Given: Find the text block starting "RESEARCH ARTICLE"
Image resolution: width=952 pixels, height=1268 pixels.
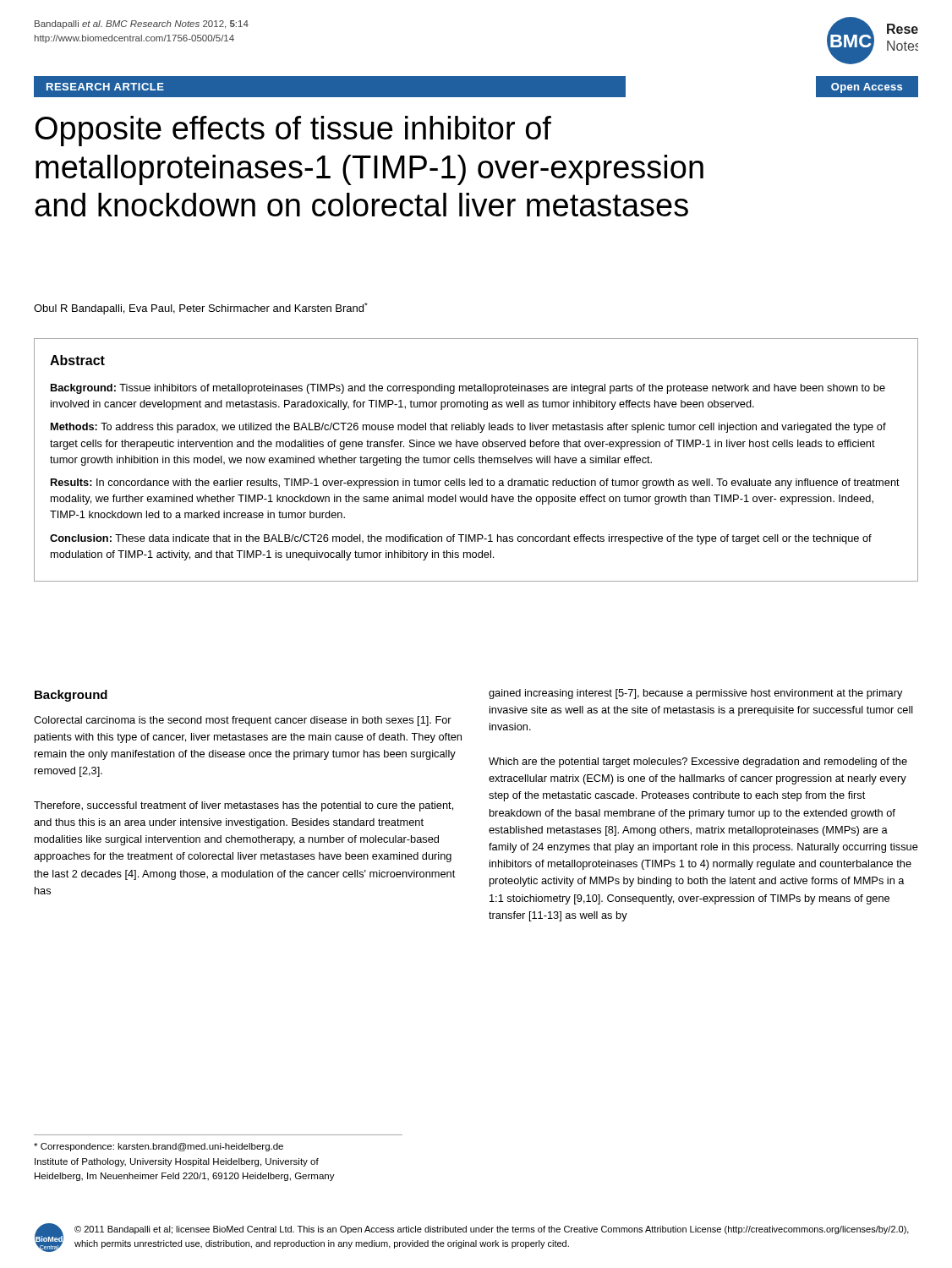Looking at the screenshot, I should coord(105,87).
